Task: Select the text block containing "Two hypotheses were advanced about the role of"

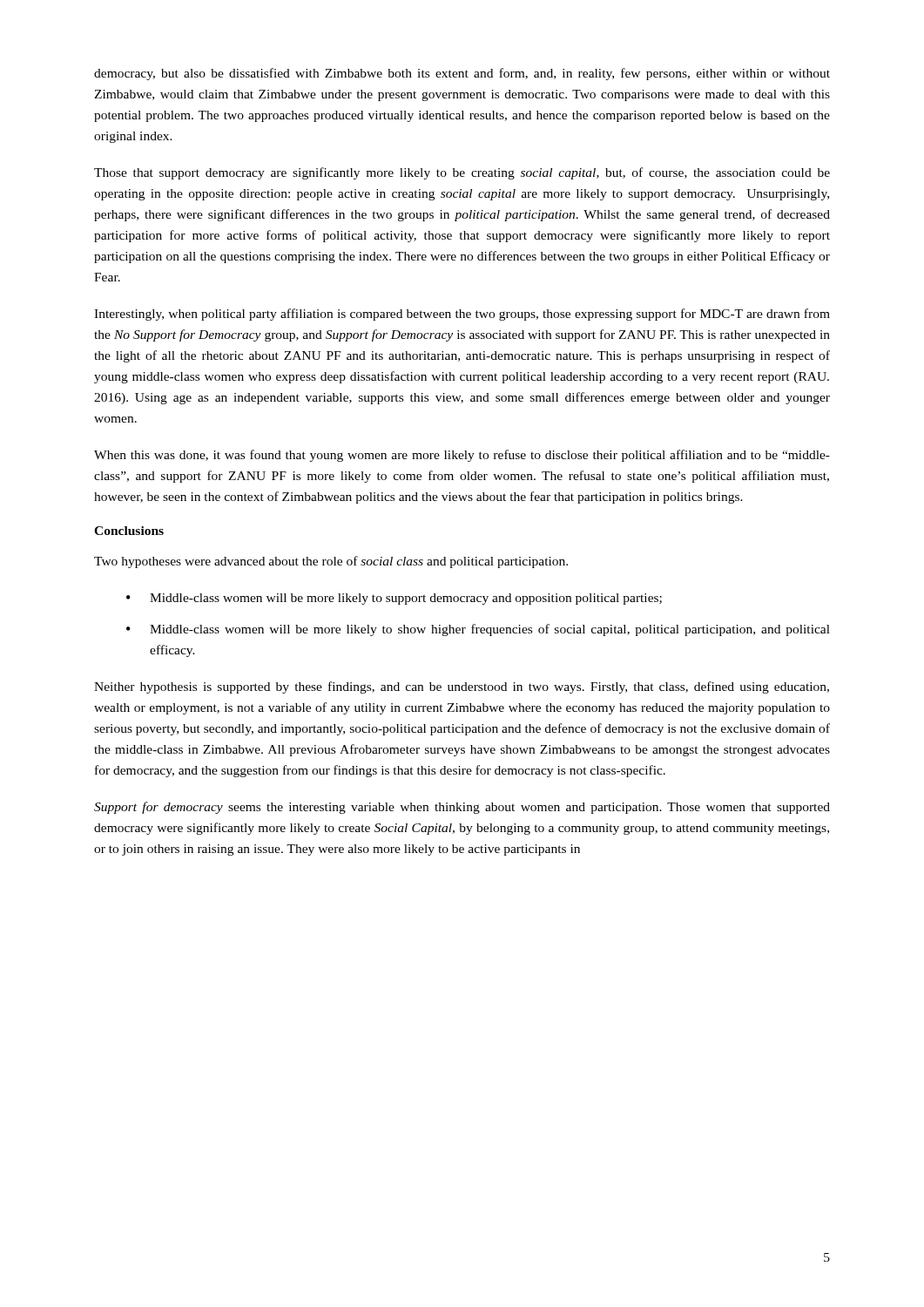Action: (x=331, y=561)
